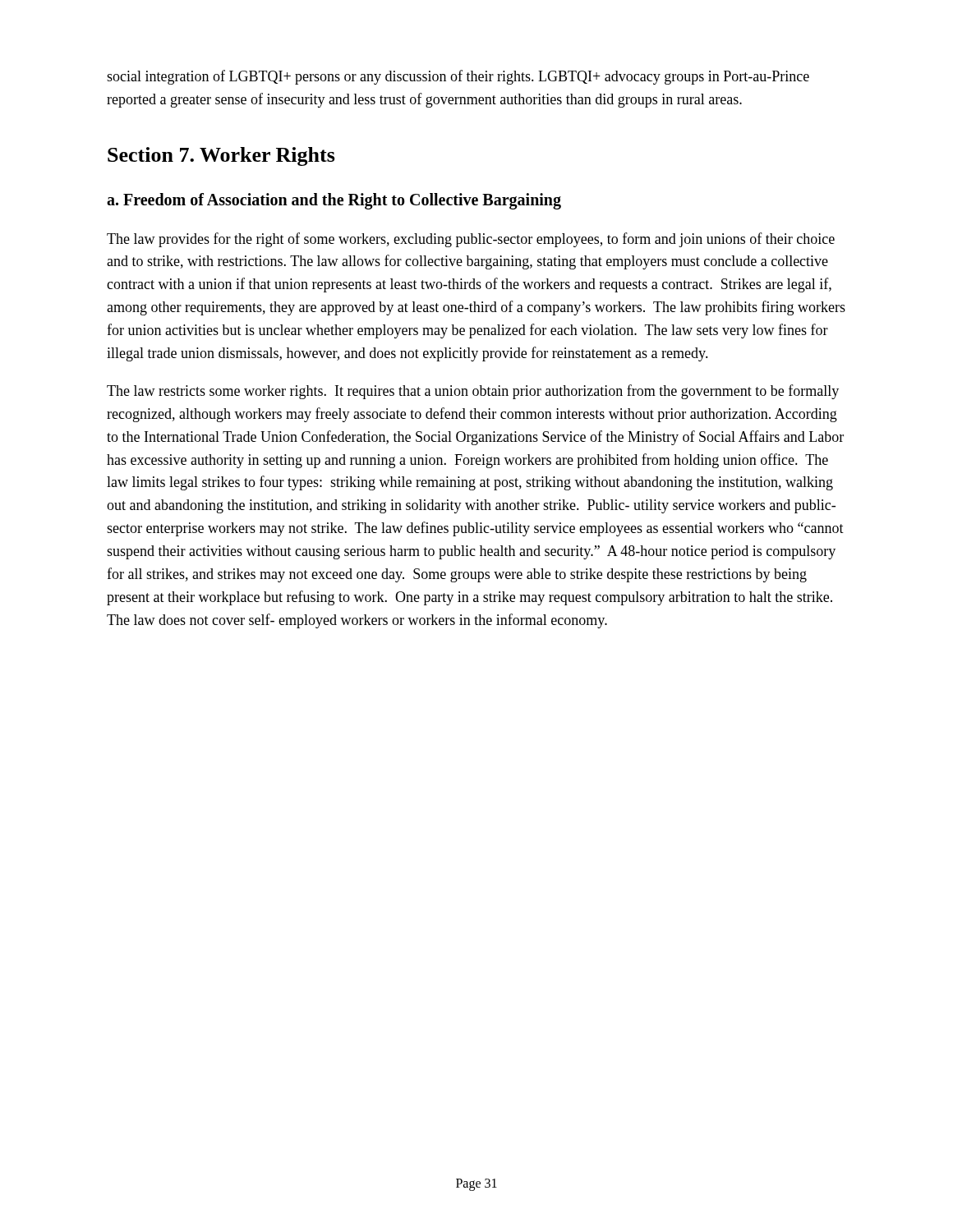Find the element starting "The law restricts some worker rights. It"
Viewport: 953px width, 1232px height.
click(475, 505)
